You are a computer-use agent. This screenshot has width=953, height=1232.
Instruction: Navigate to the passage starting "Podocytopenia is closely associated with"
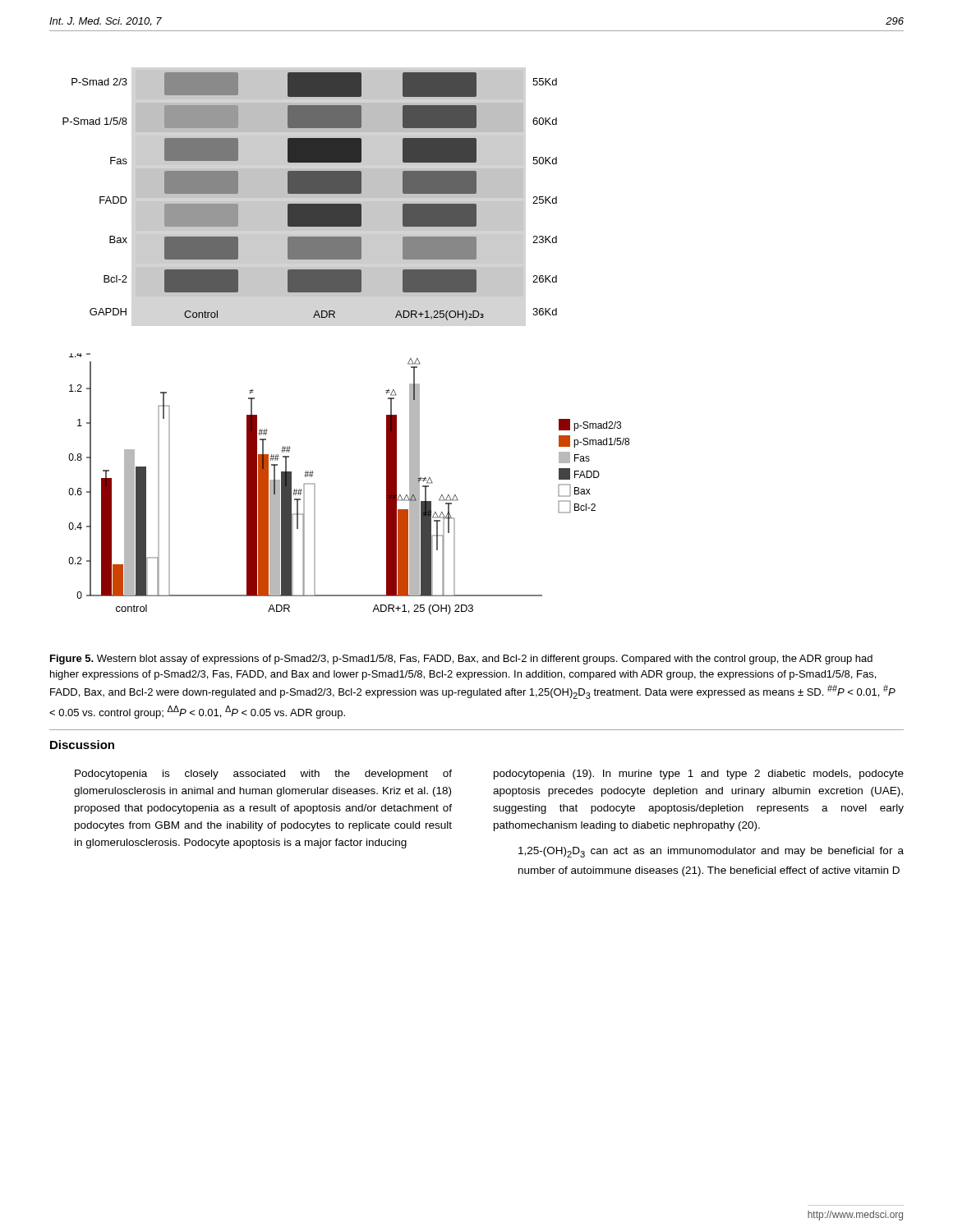tap(263, 808)
